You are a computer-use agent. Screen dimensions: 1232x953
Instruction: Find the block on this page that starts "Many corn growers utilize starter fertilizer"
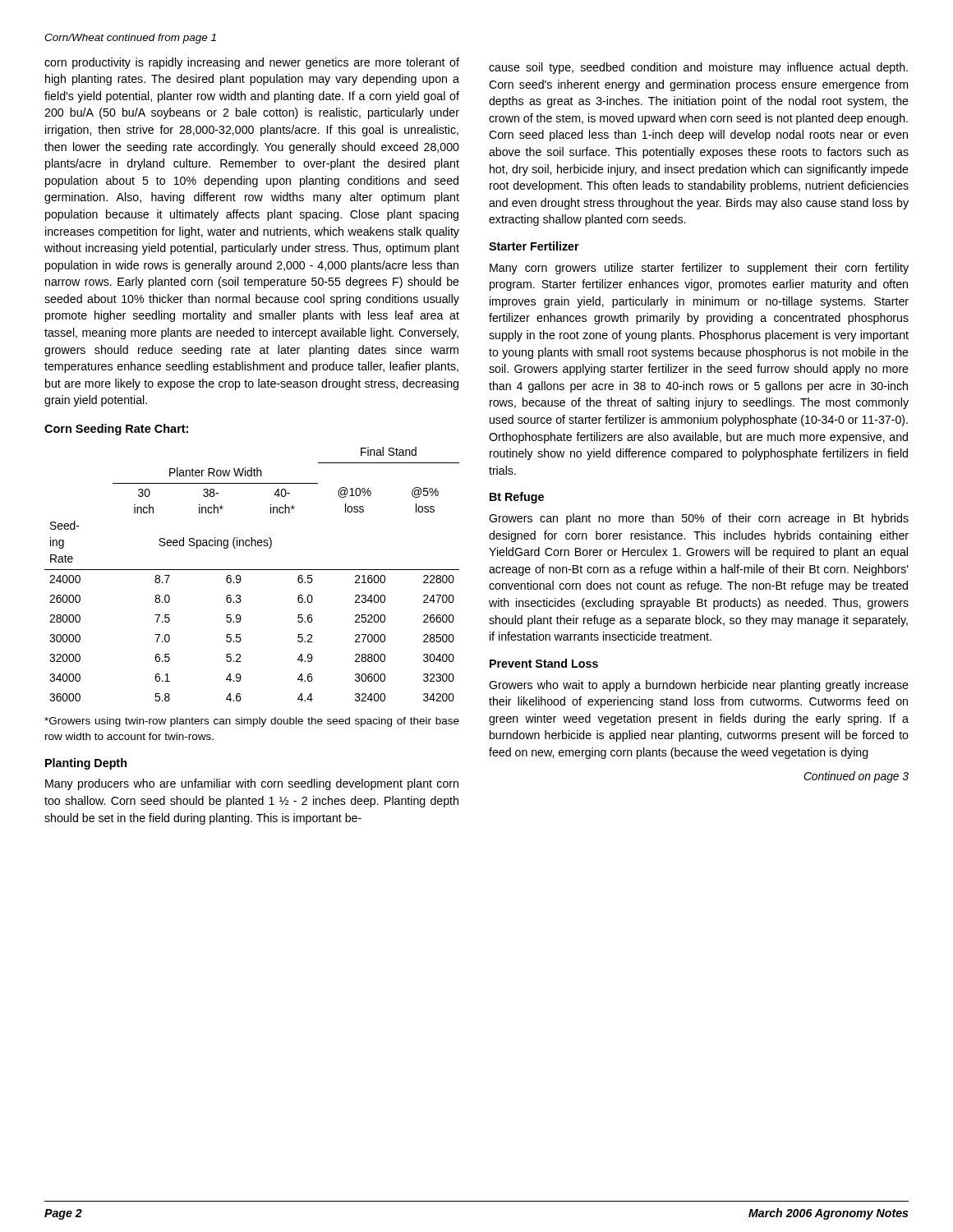(x=699, y=369)
